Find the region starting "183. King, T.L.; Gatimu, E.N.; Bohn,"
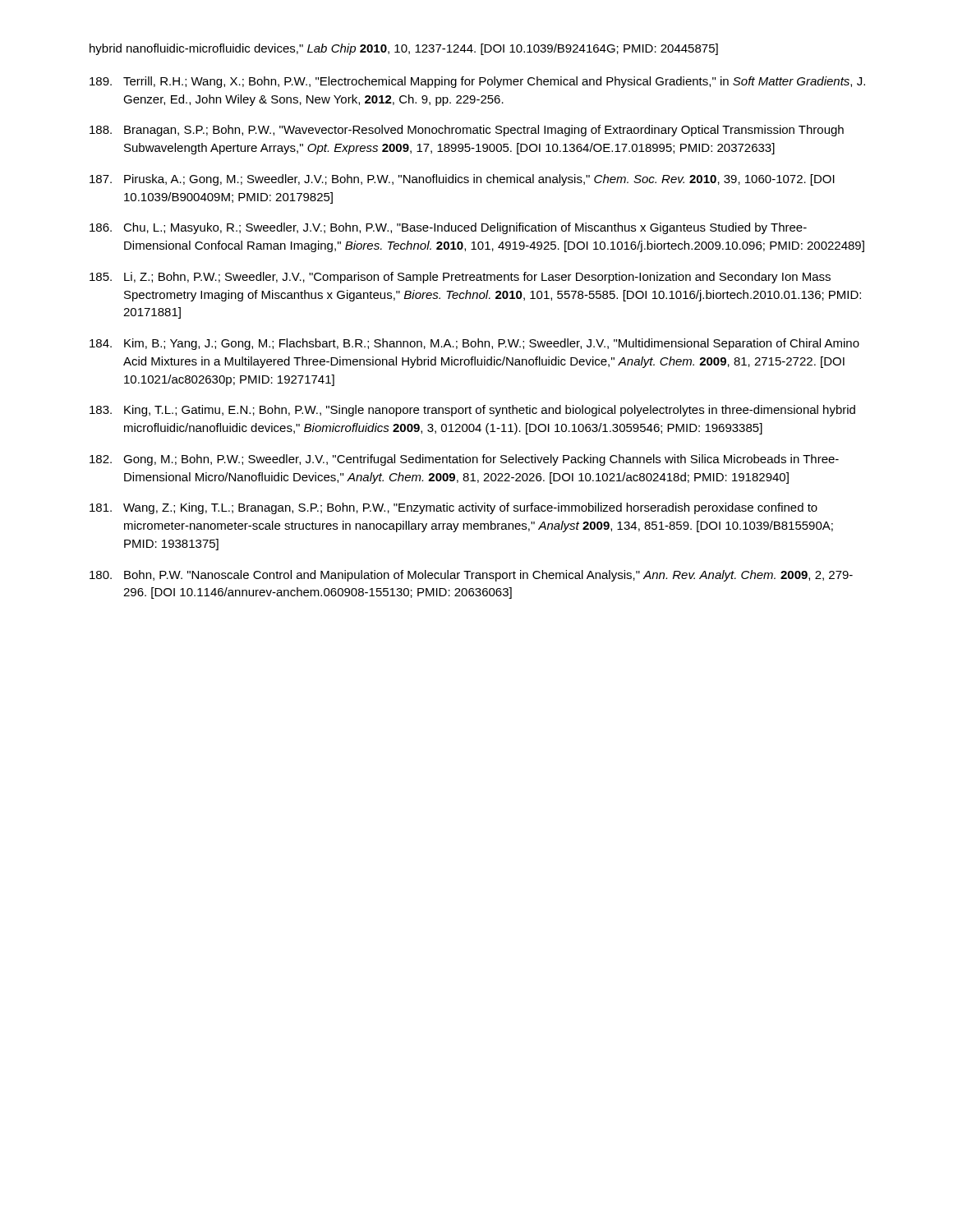Screen dimensions: 1232x953 coord(480,419)
